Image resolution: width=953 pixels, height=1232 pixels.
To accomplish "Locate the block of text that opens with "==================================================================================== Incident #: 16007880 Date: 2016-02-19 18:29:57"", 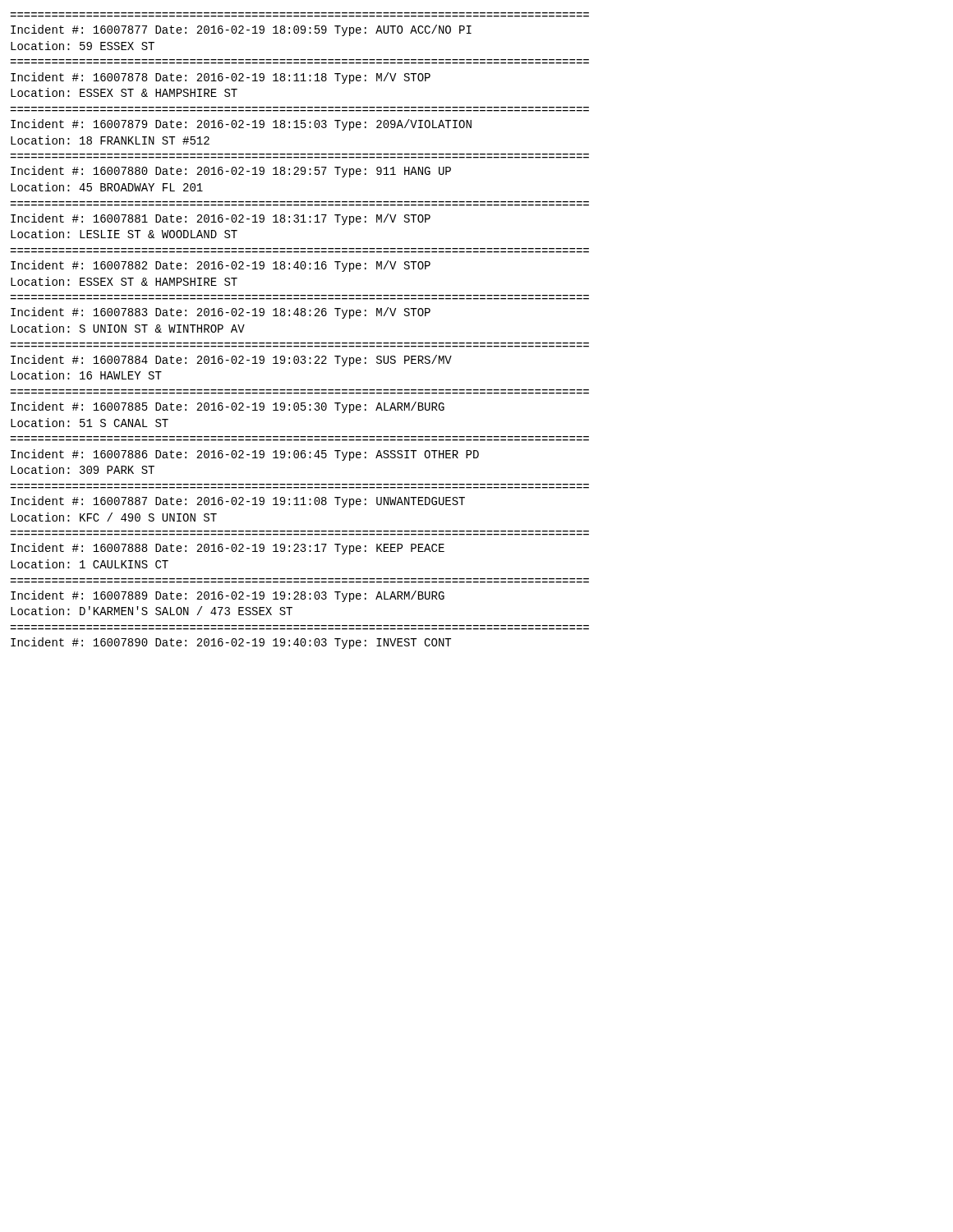I will click(x=231, y=172).
